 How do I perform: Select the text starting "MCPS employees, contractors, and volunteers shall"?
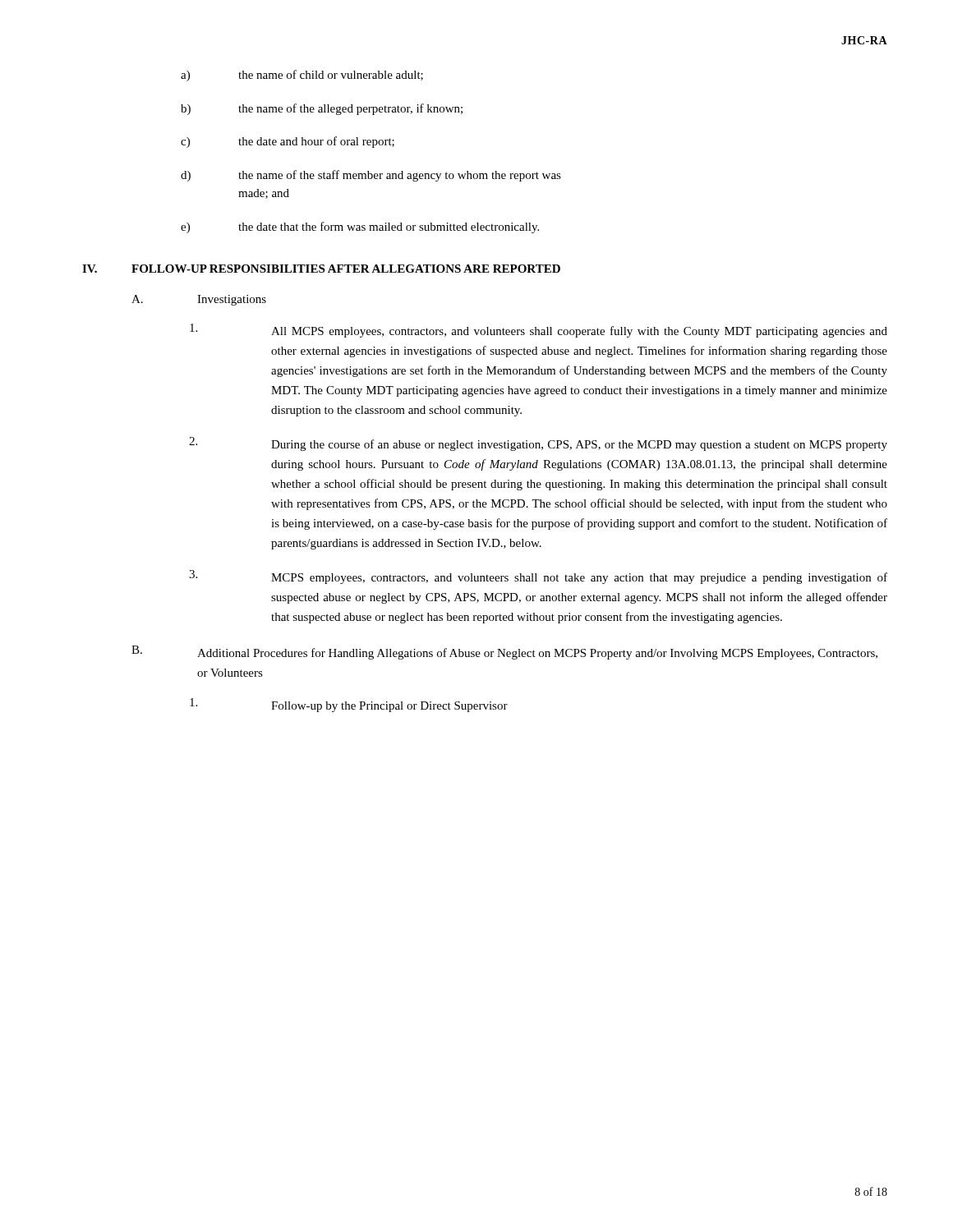pyautogui.click(x=485, y=597)
